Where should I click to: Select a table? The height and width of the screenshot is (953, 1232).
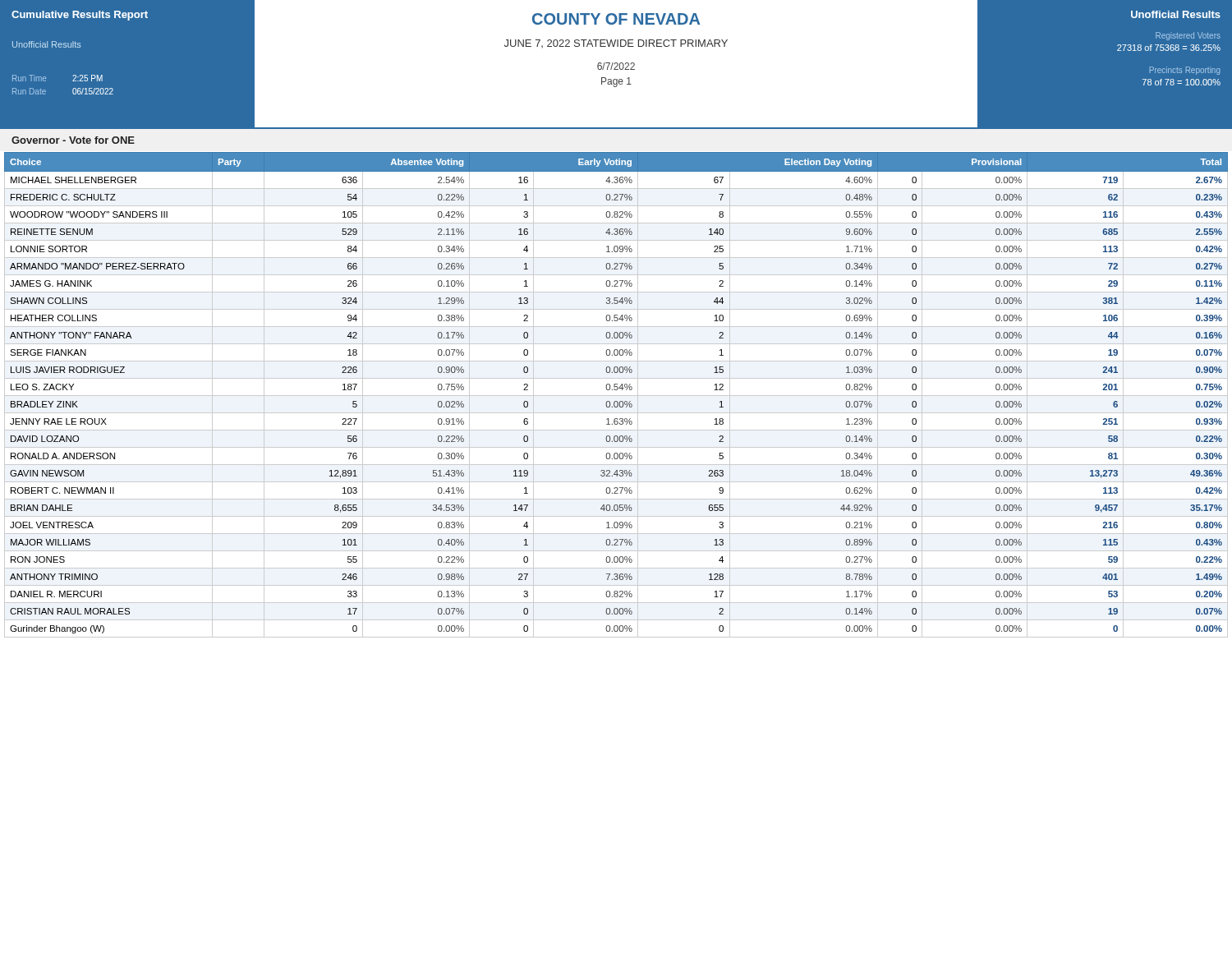[616, 395]
